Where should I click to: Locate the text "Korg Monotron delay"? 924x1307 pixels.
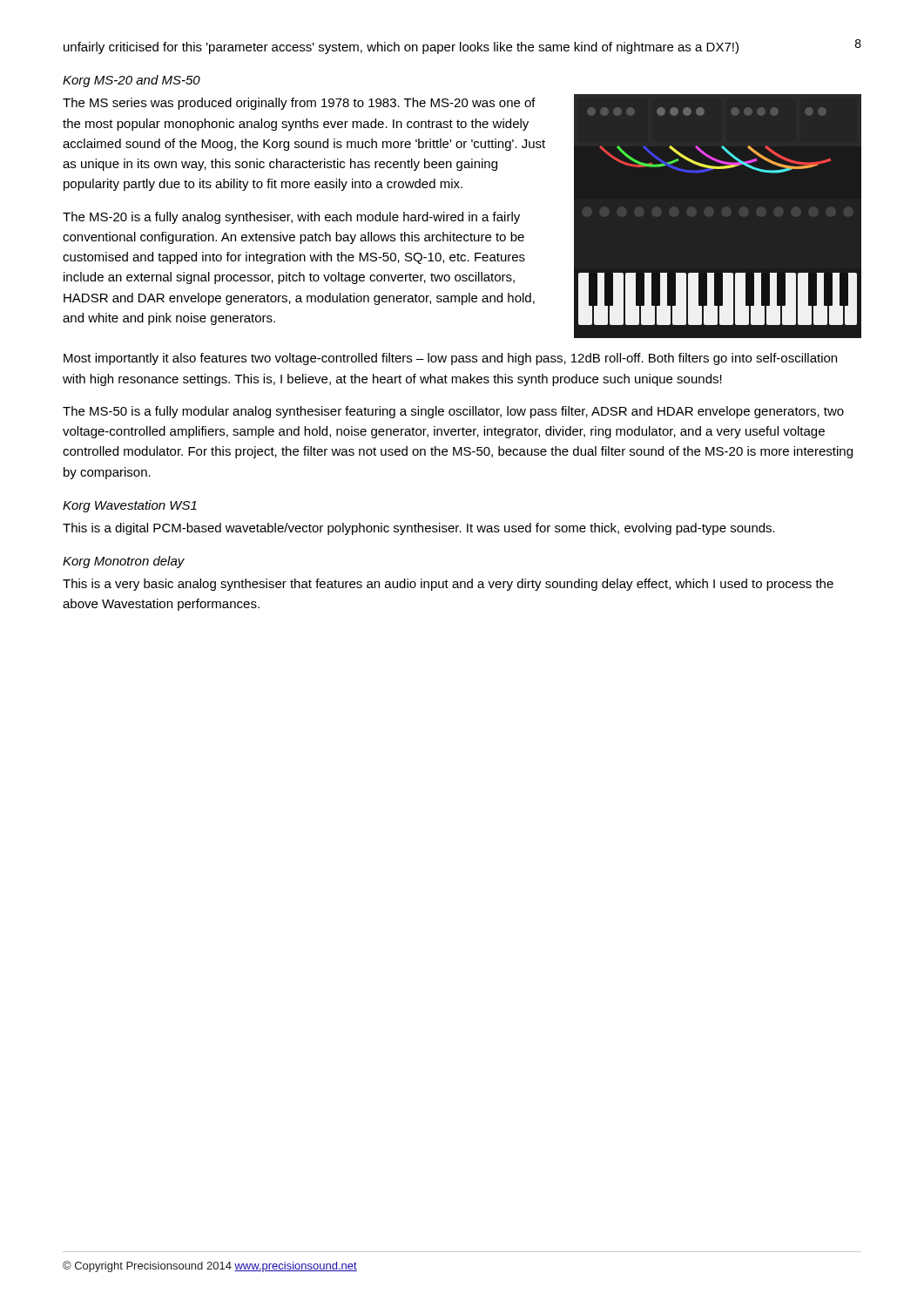tap(123, 561)
